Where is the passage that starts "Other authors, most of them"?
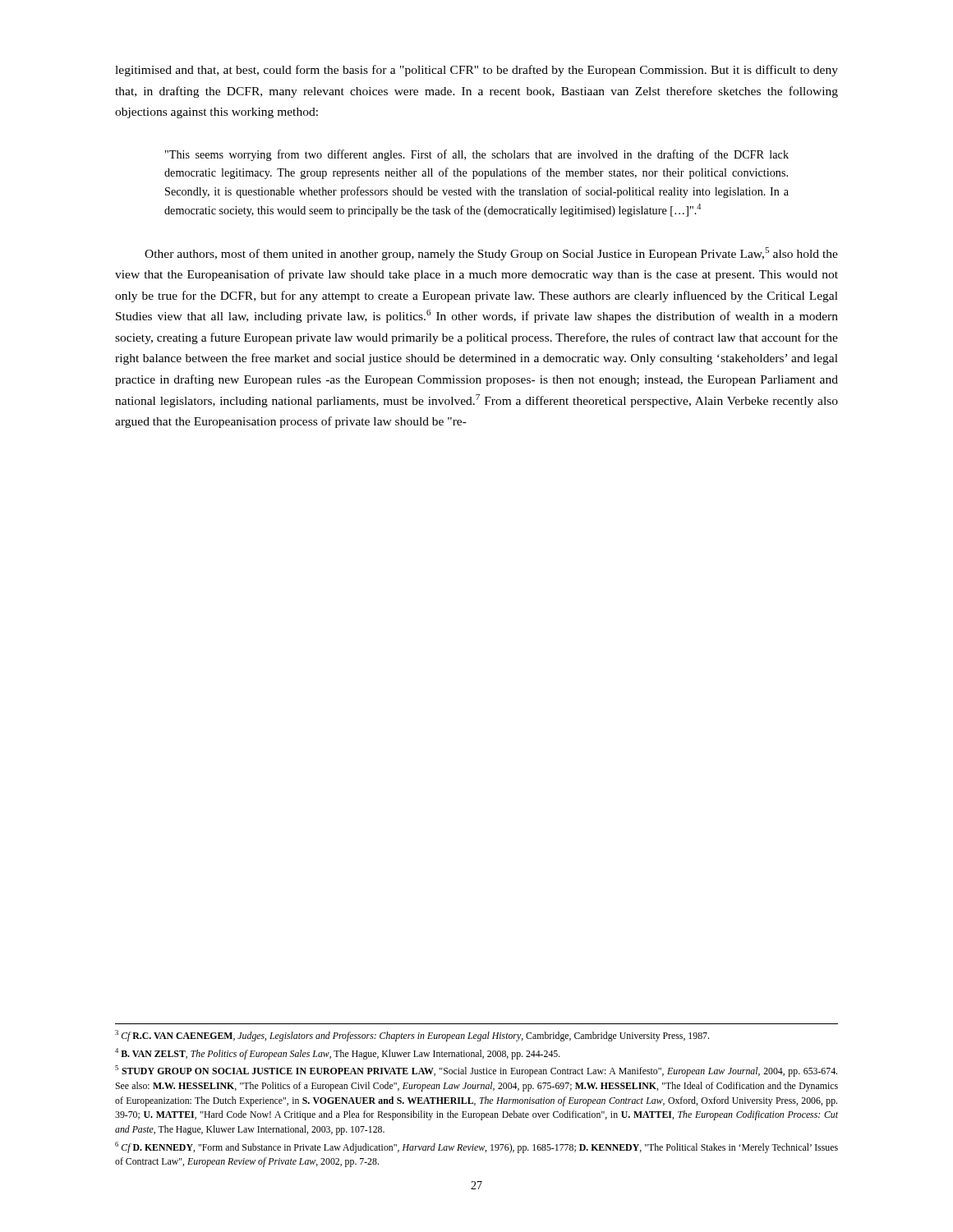This screenshot has height=1232, width=953. [x=476, y=336]
